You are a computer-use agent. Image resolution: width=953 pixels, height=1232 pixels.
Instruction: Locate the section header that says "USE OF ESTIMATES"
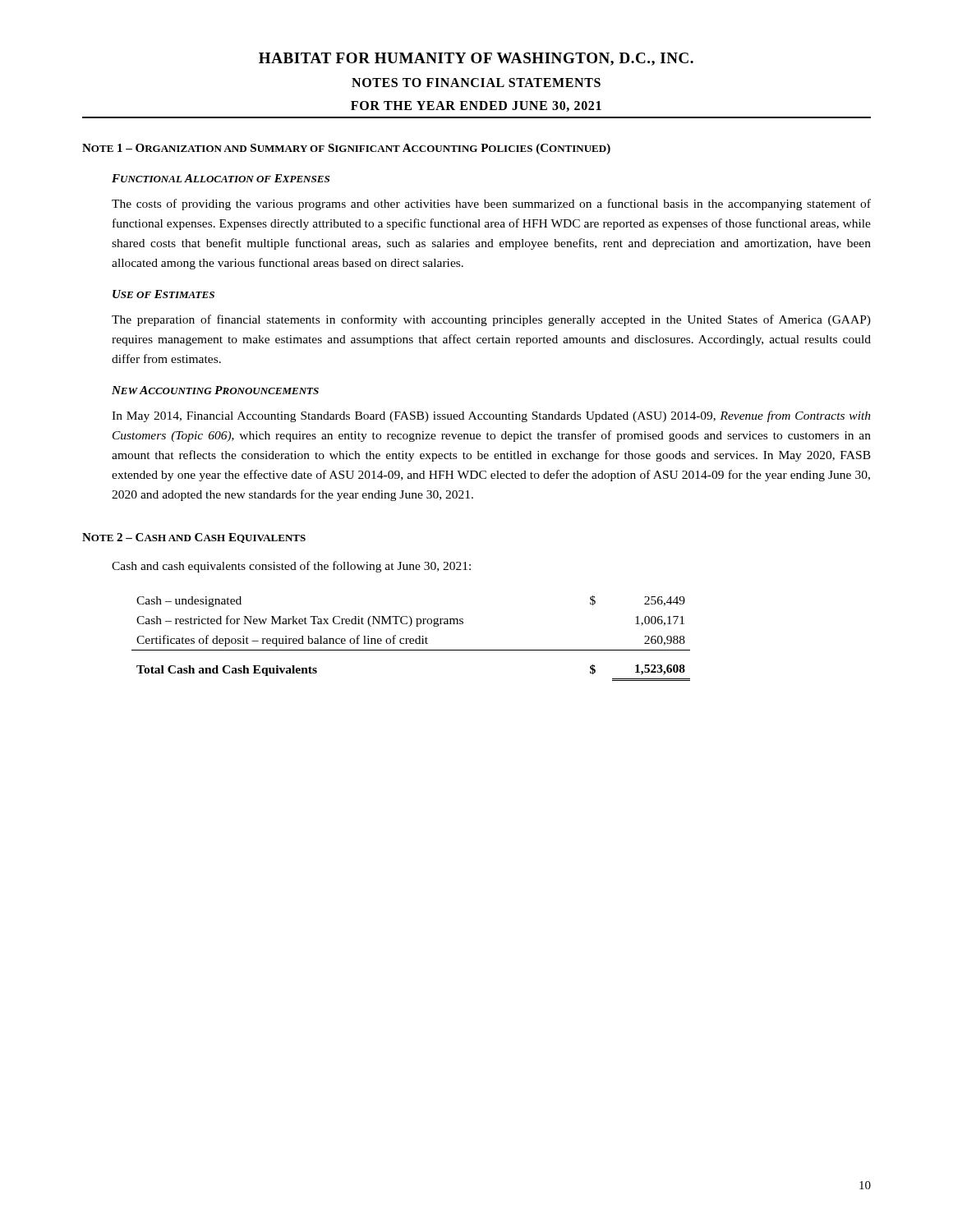[163, 294]
